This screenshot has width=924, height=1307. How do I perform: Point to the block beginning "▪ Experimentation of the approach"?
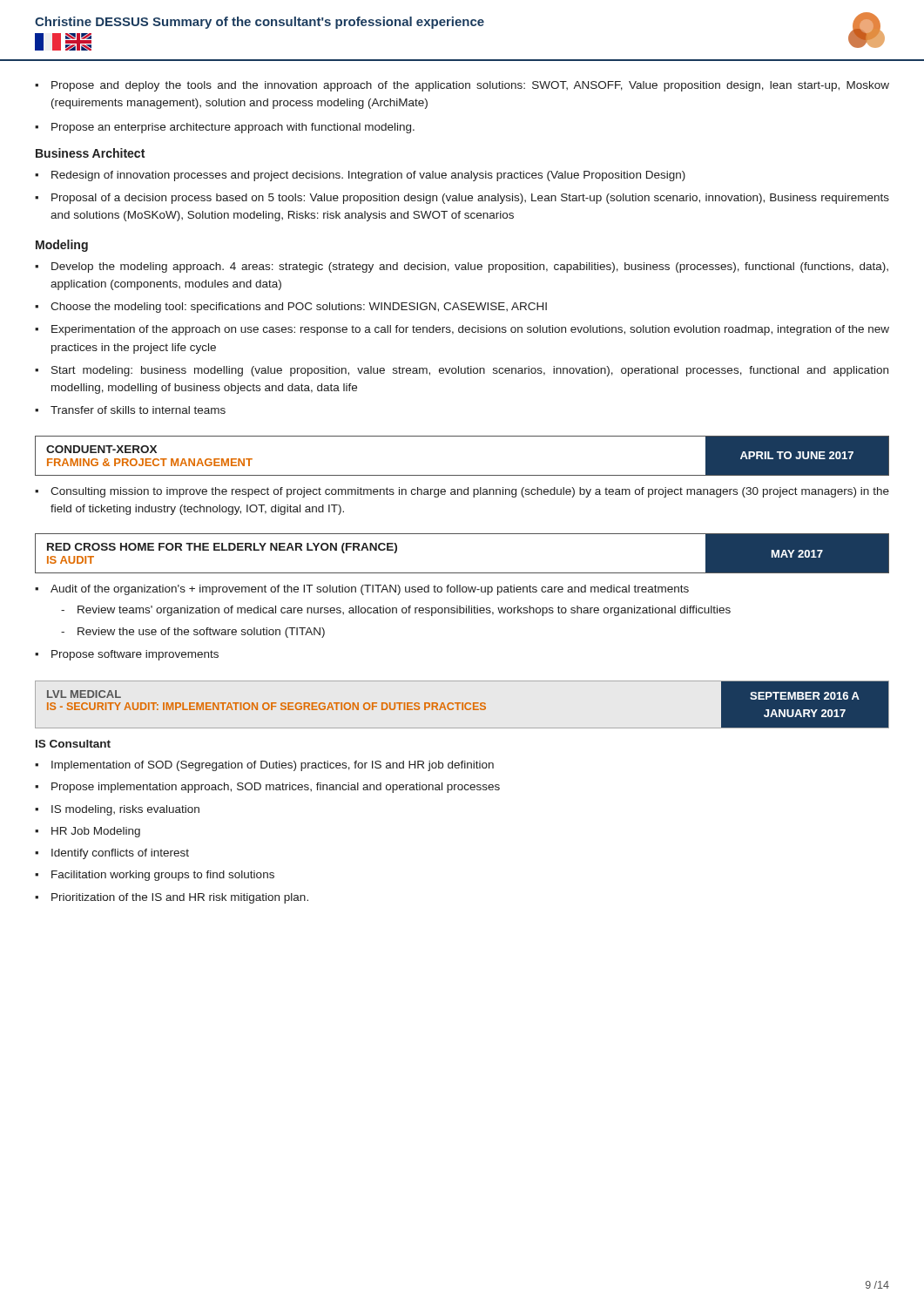pyautogui.click(x=462, y=339)
